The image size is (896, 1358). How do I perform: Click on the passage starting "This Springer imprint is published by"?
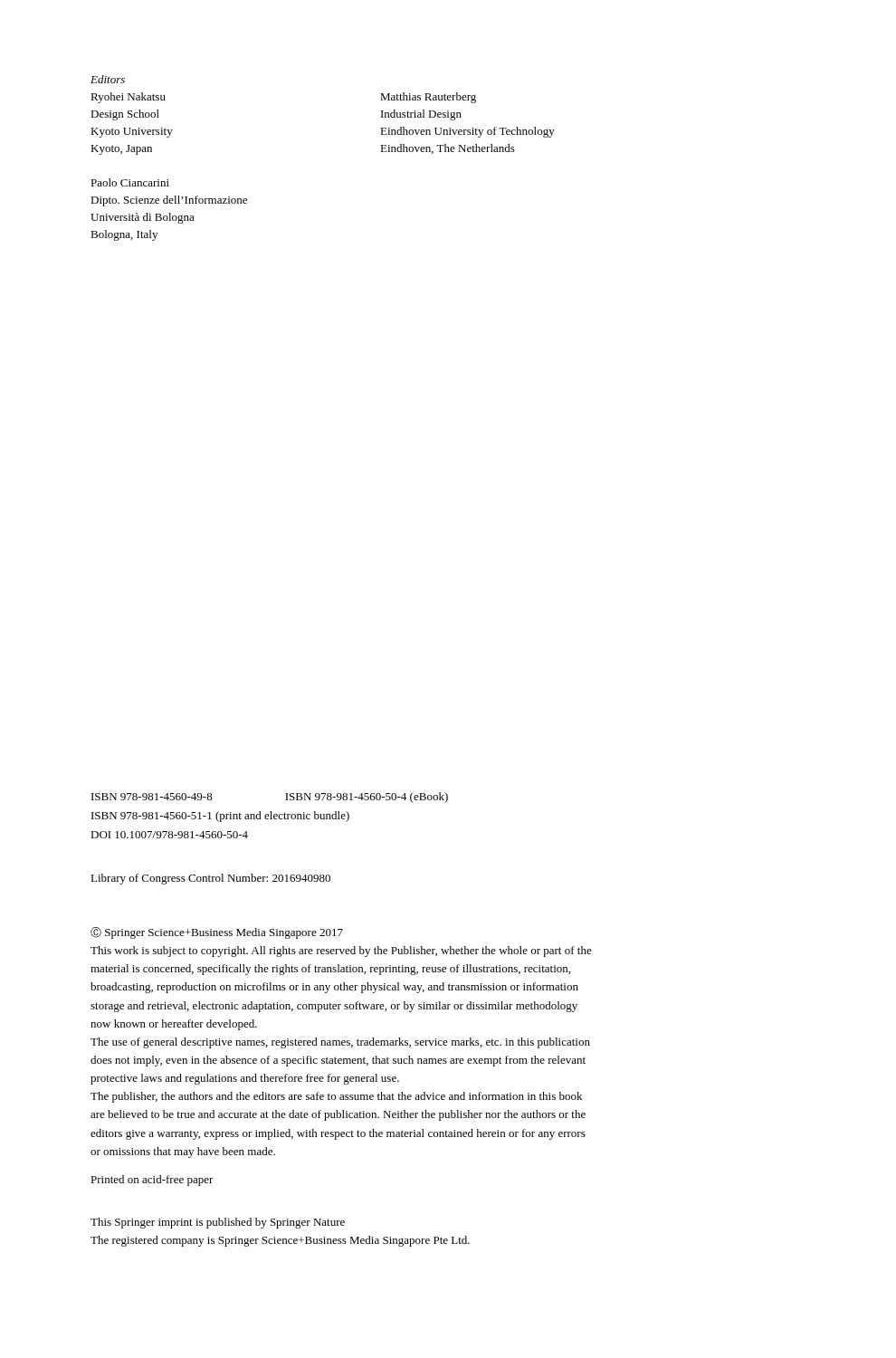[x=280, y=1231]
